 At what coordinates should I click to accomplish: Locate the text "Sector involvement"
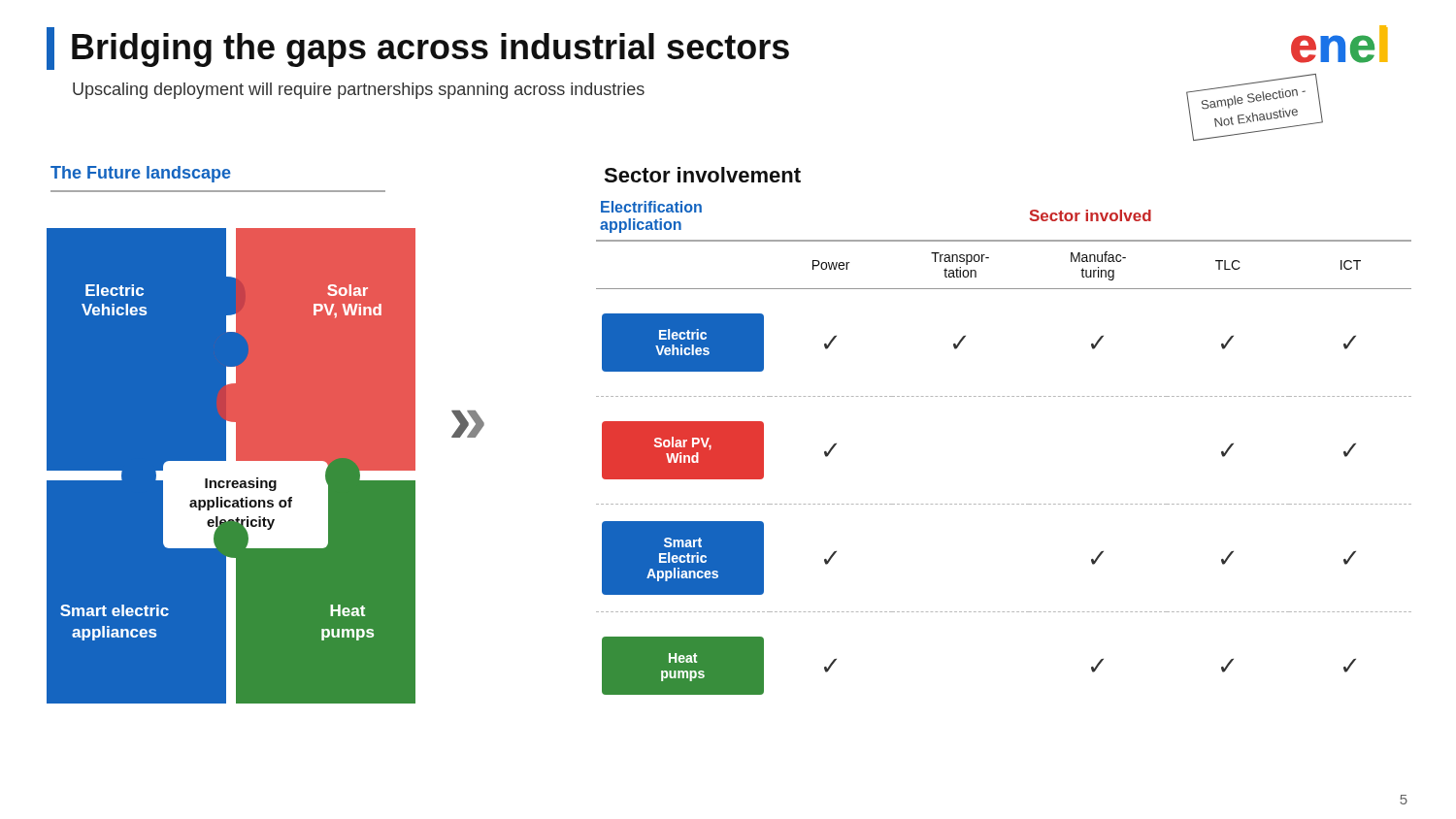click(702, 175)
